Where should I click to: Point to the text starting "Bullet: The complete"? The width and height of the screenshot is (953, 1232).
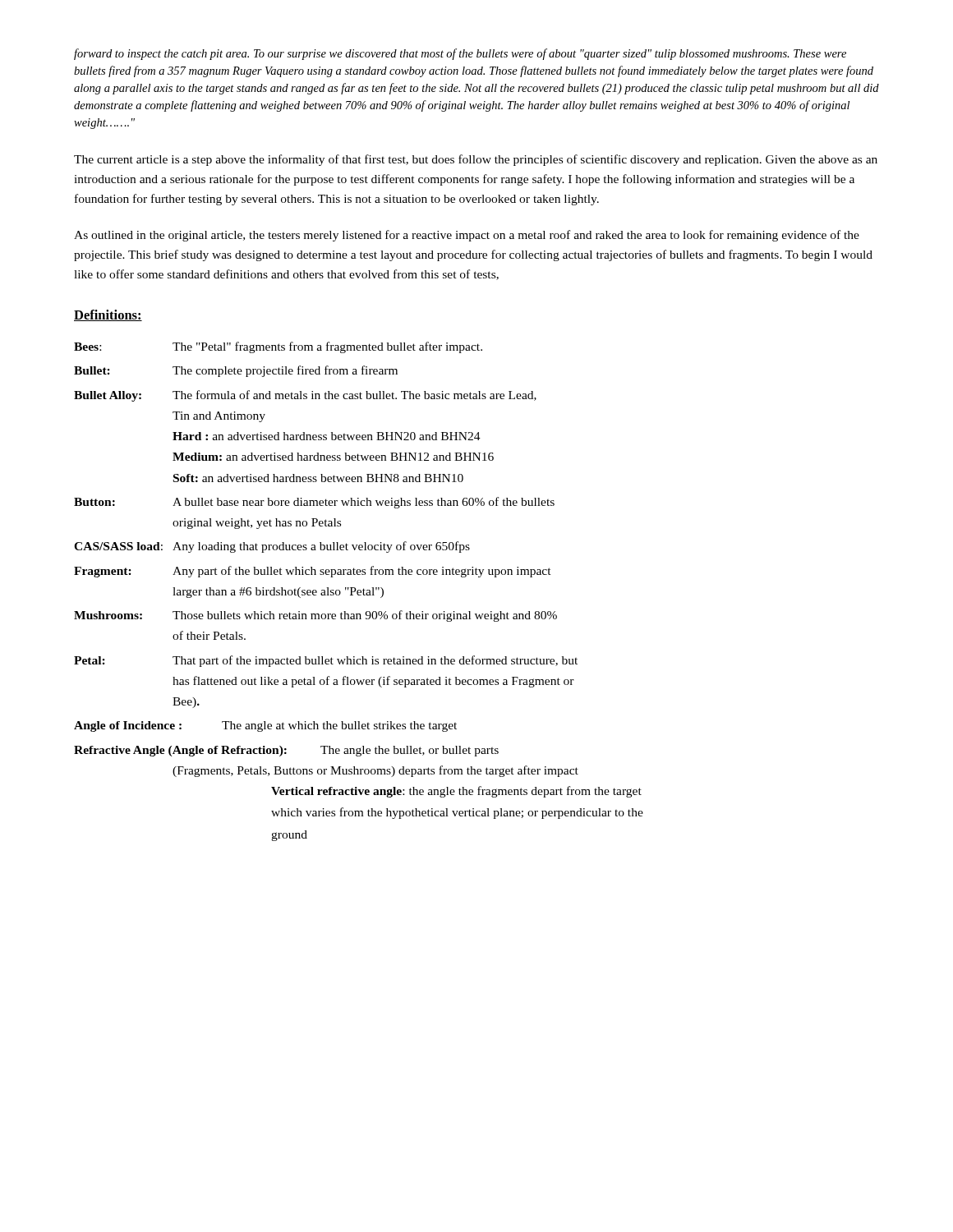click(x=236, y=371)
